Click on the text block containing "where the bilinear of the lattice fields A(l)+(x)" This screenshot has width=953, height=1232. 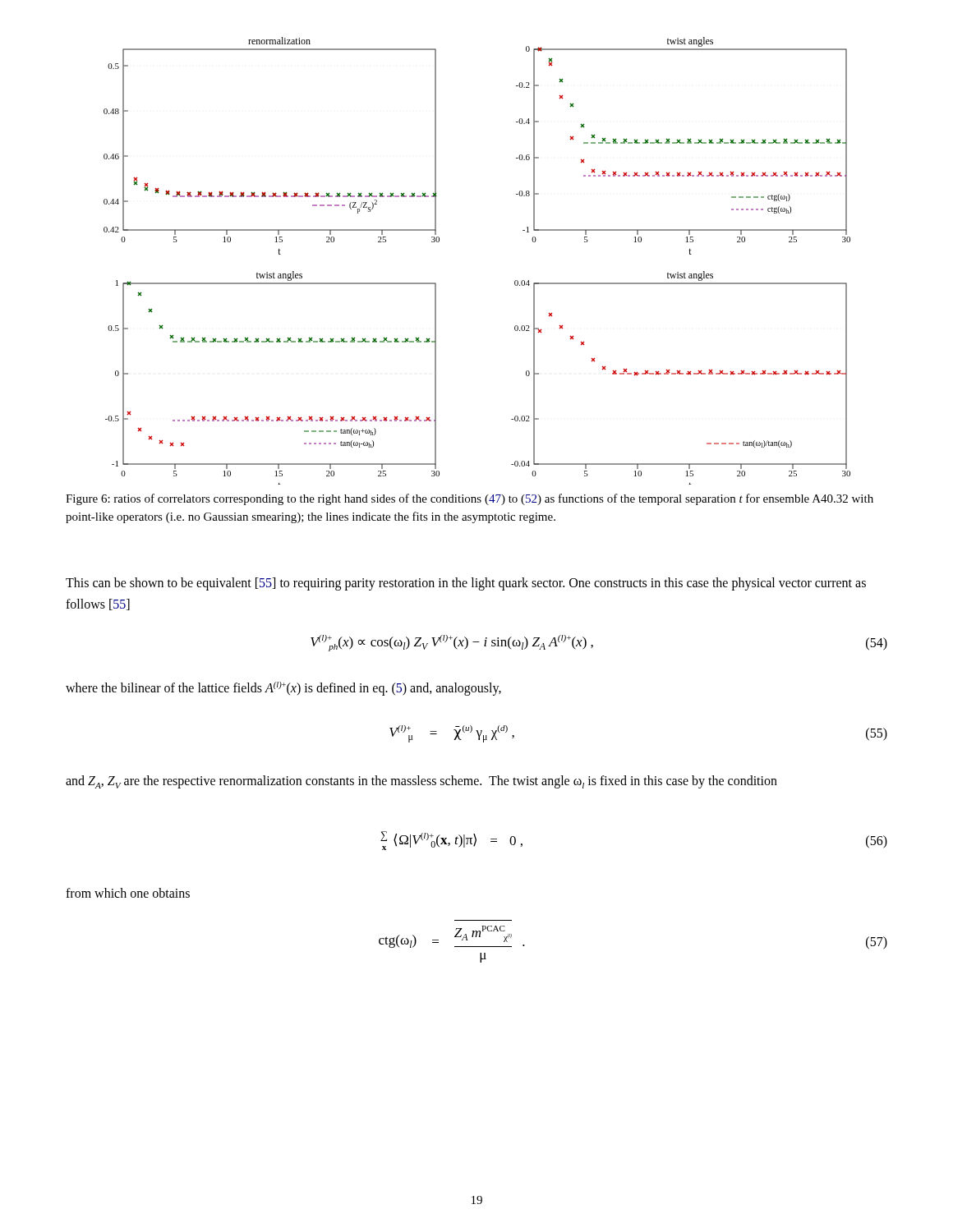pyautogui.click(x=284, y=687)
